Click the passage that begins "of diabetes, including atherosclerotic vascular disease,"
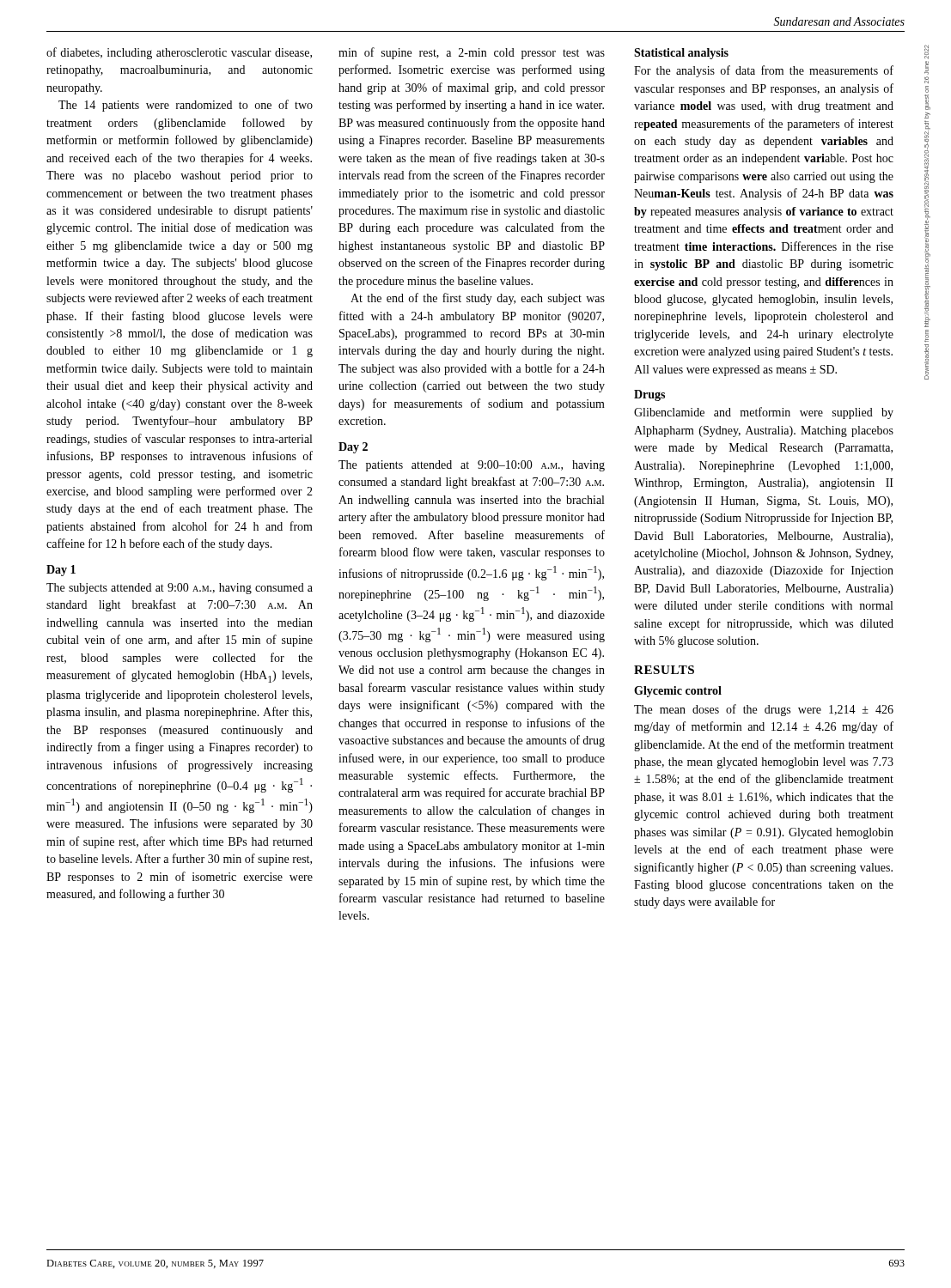 (x=180, y=299)
